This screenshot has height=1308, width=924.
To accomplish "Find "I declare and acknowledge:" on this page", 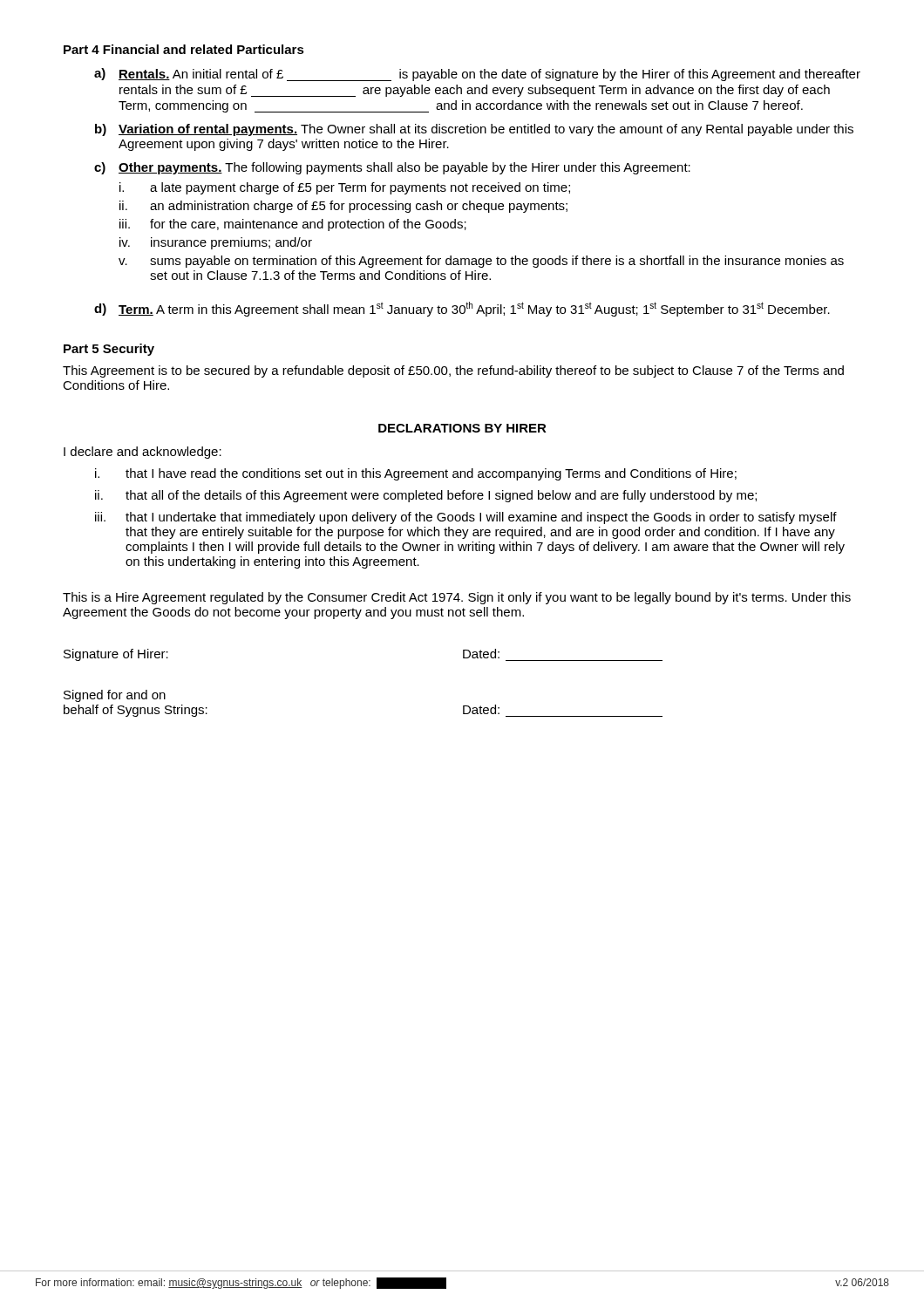I will tap(142, 451).
